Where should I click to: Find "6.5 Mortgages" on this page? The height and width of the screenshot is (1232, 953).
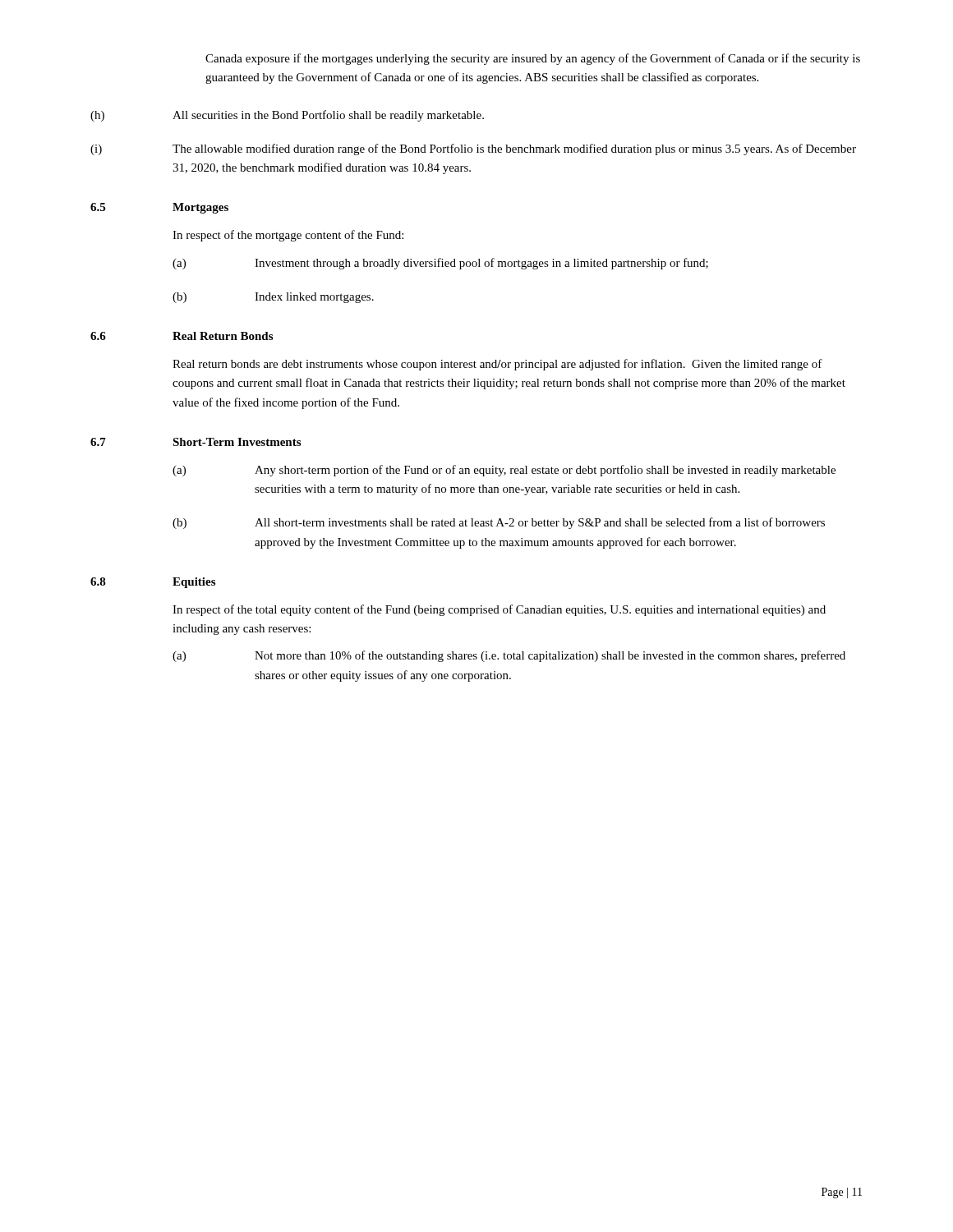pyautogui.click(x=92, y=208)
